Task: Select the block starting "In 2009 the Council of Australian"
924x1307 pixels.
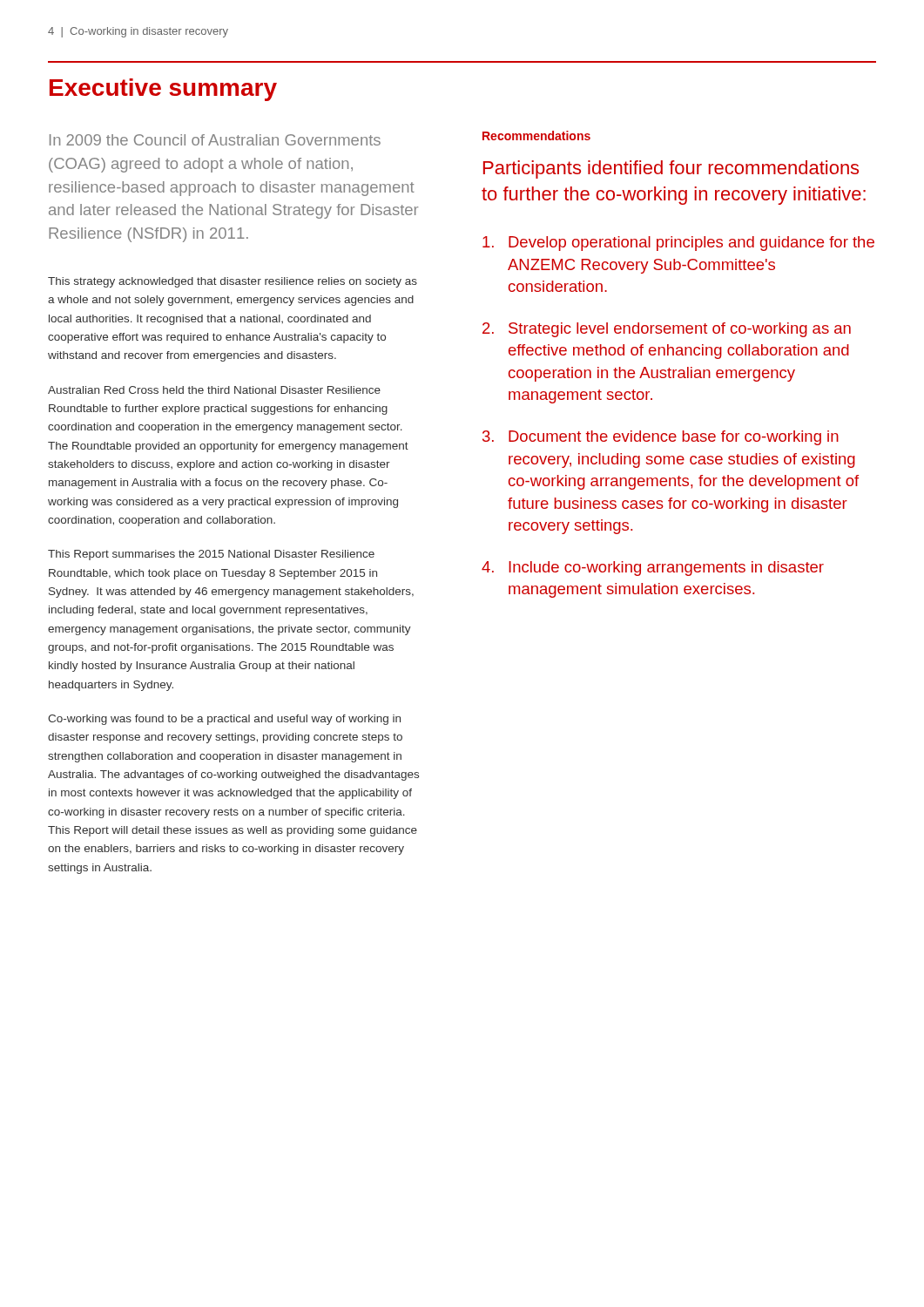Action: coord(233,187)
